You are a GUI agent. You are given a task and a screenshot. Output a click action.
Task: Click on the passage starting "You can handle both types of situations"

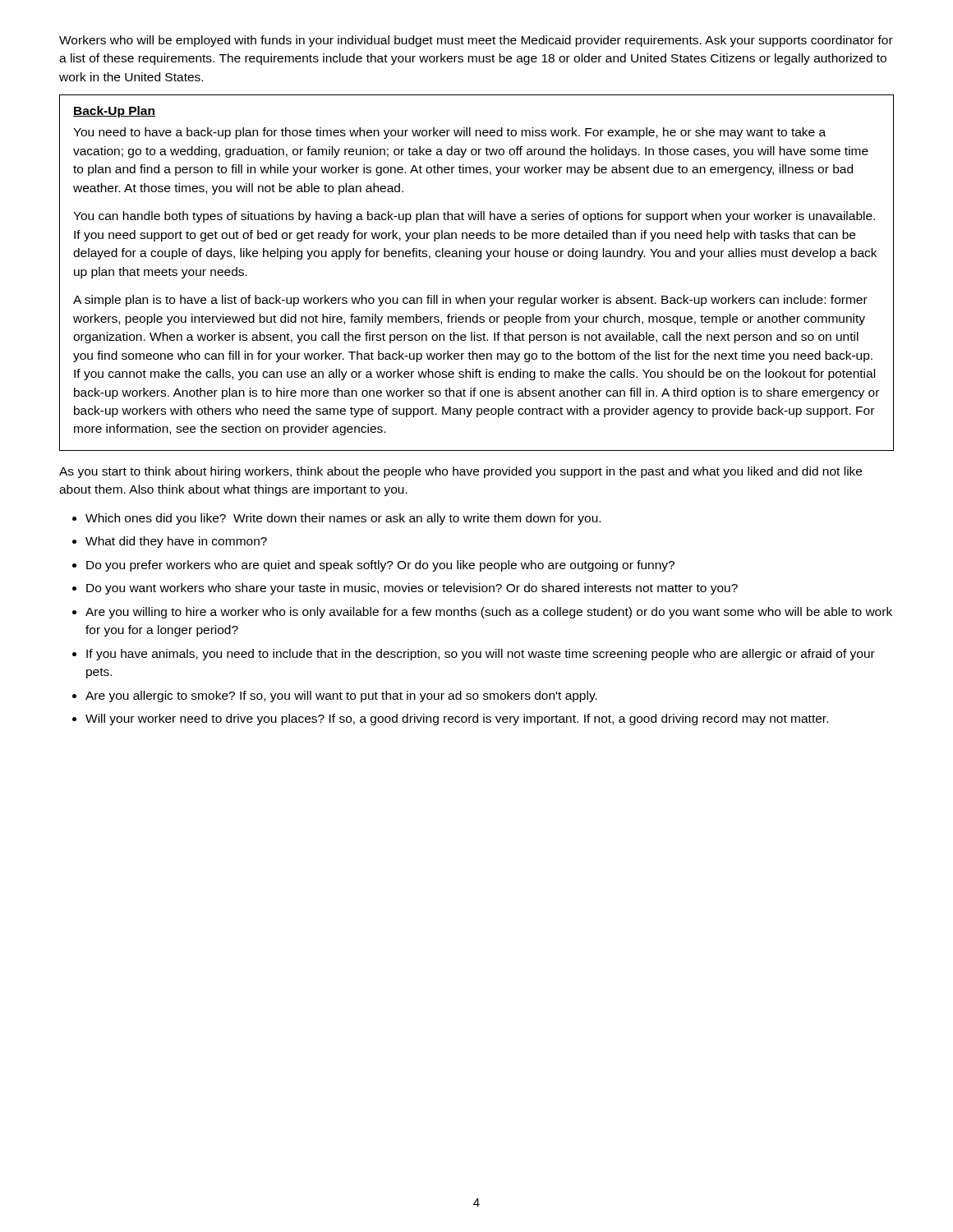(475, 244)
